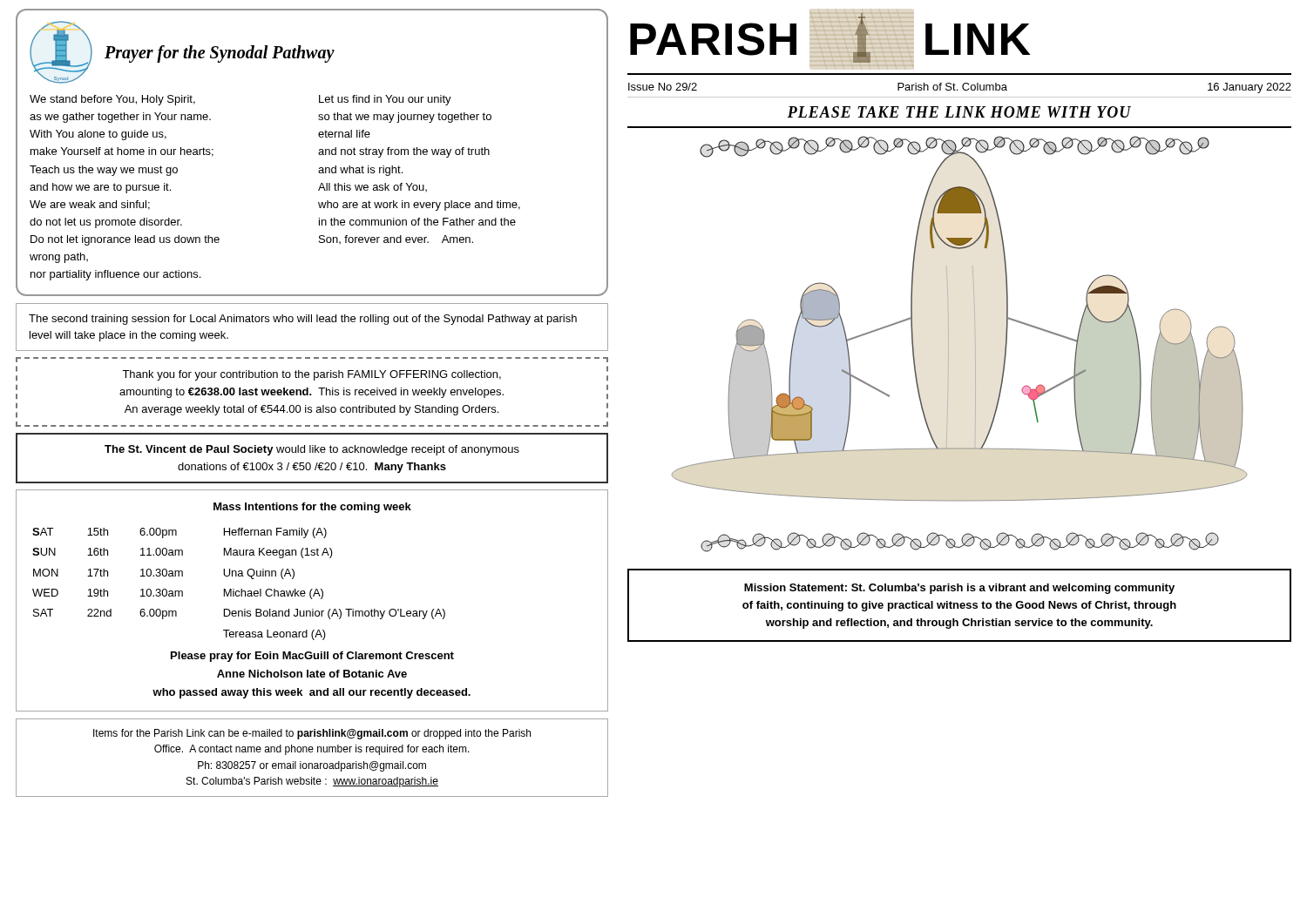Locate the text block containing "Items for the Parish Link can"

coord(312,757)
